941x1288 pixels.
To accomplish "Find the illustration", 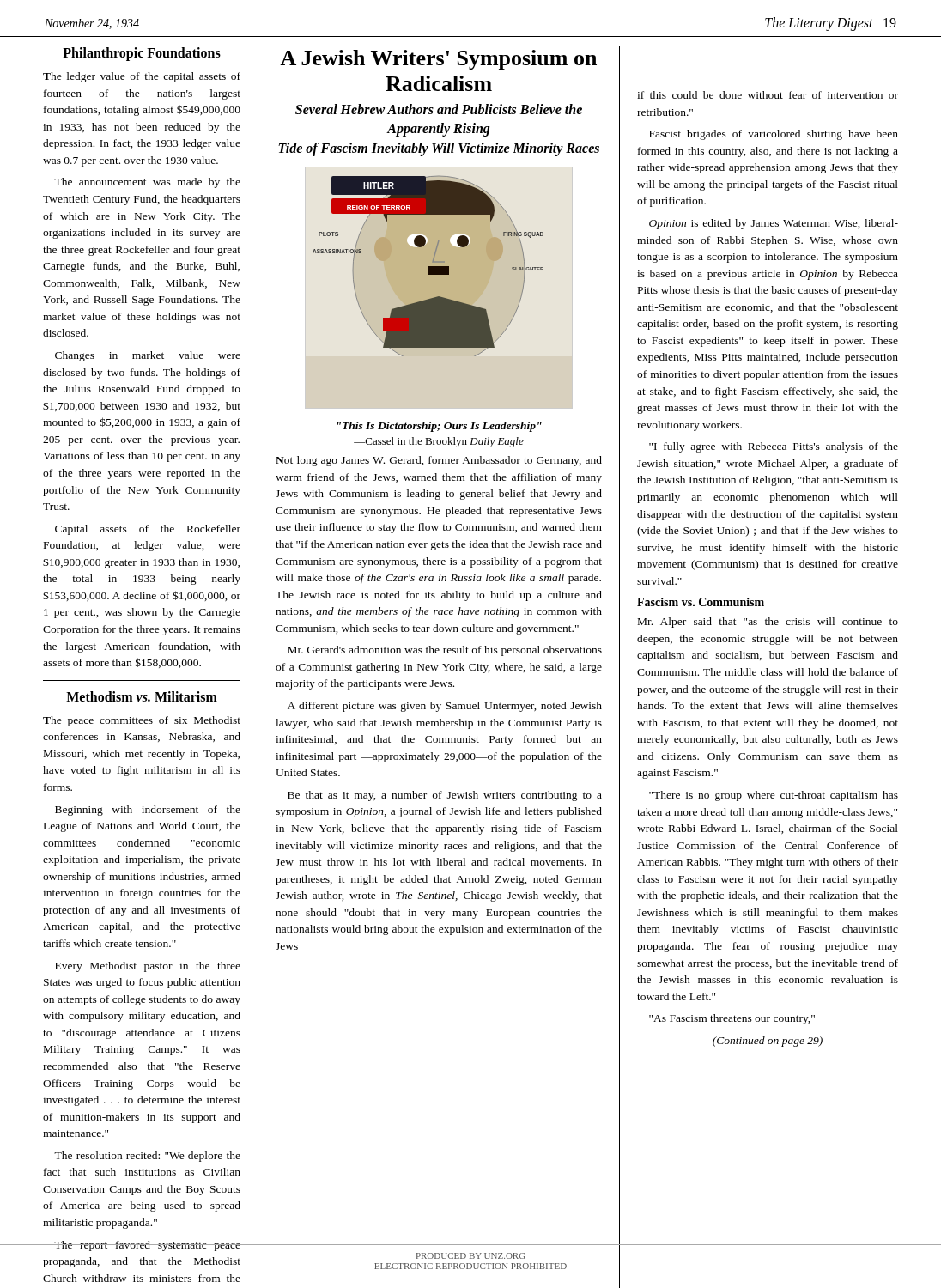I will point(439,289).
